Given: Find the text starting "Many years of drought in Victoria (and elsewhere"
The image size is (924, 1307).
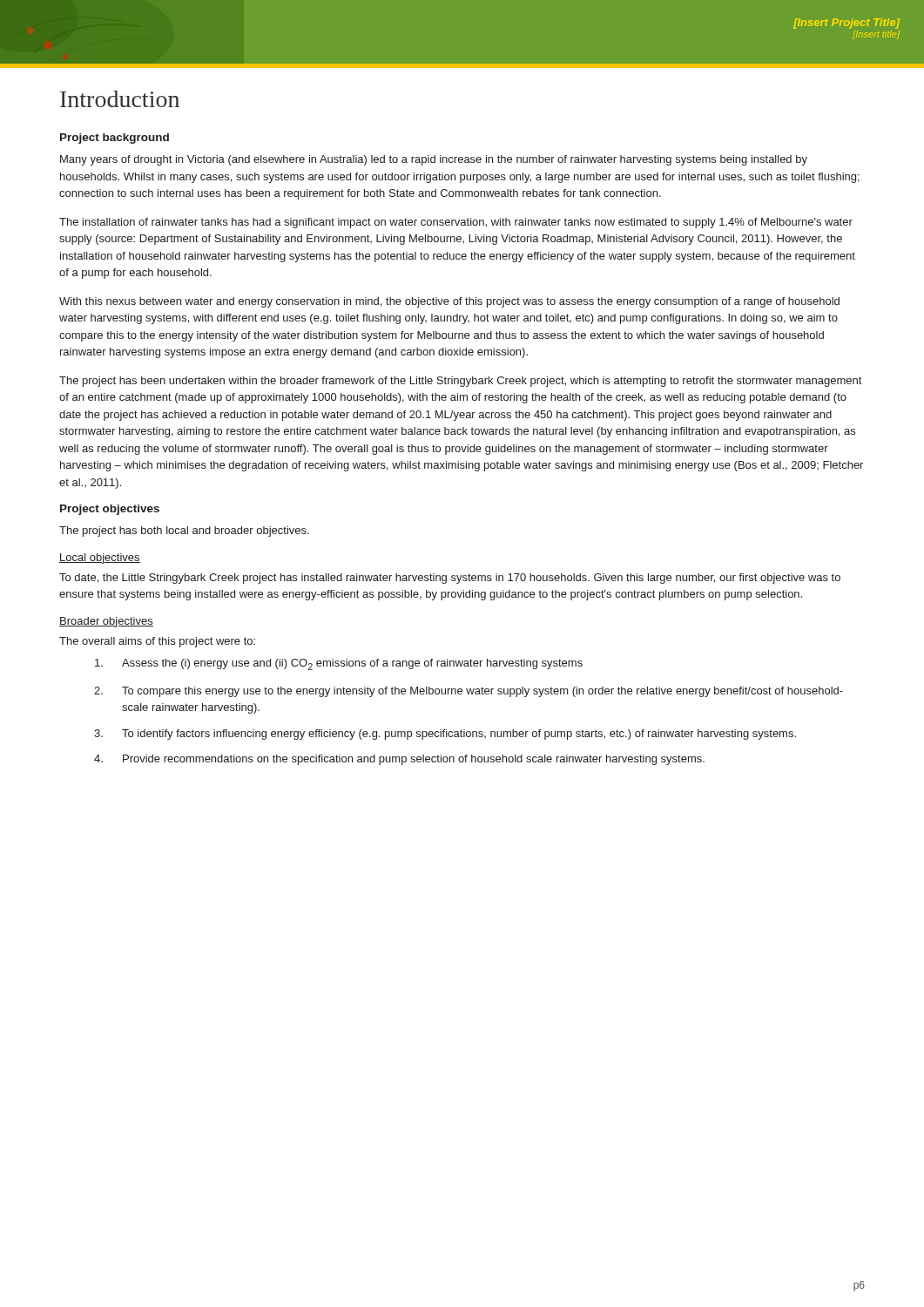Looking at the screenshot, I should 460,176.
